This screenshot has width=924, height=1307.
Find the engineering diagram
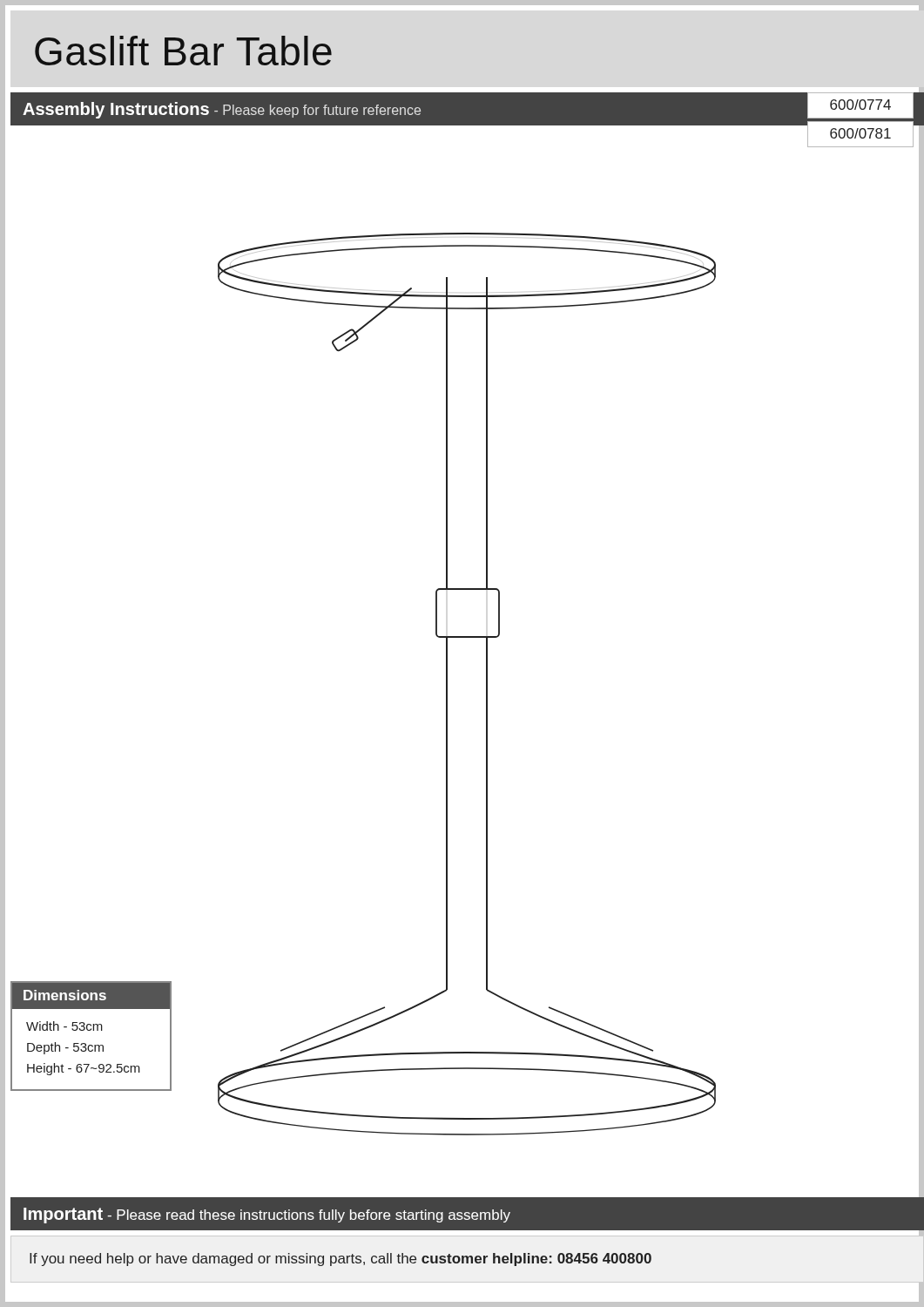(467, 663)
